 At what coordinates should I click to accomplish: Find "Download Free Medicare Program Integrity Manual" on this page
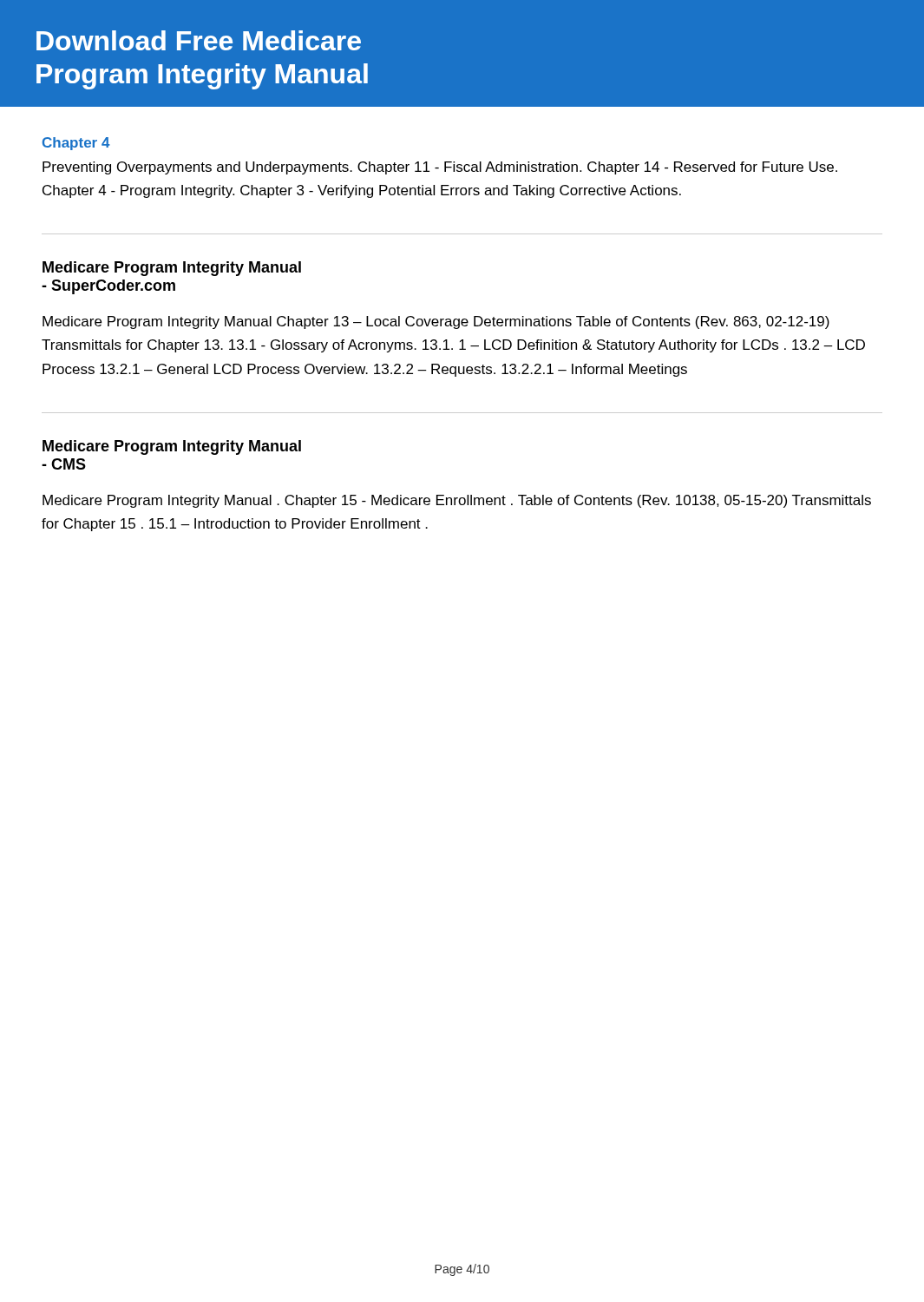202,58
